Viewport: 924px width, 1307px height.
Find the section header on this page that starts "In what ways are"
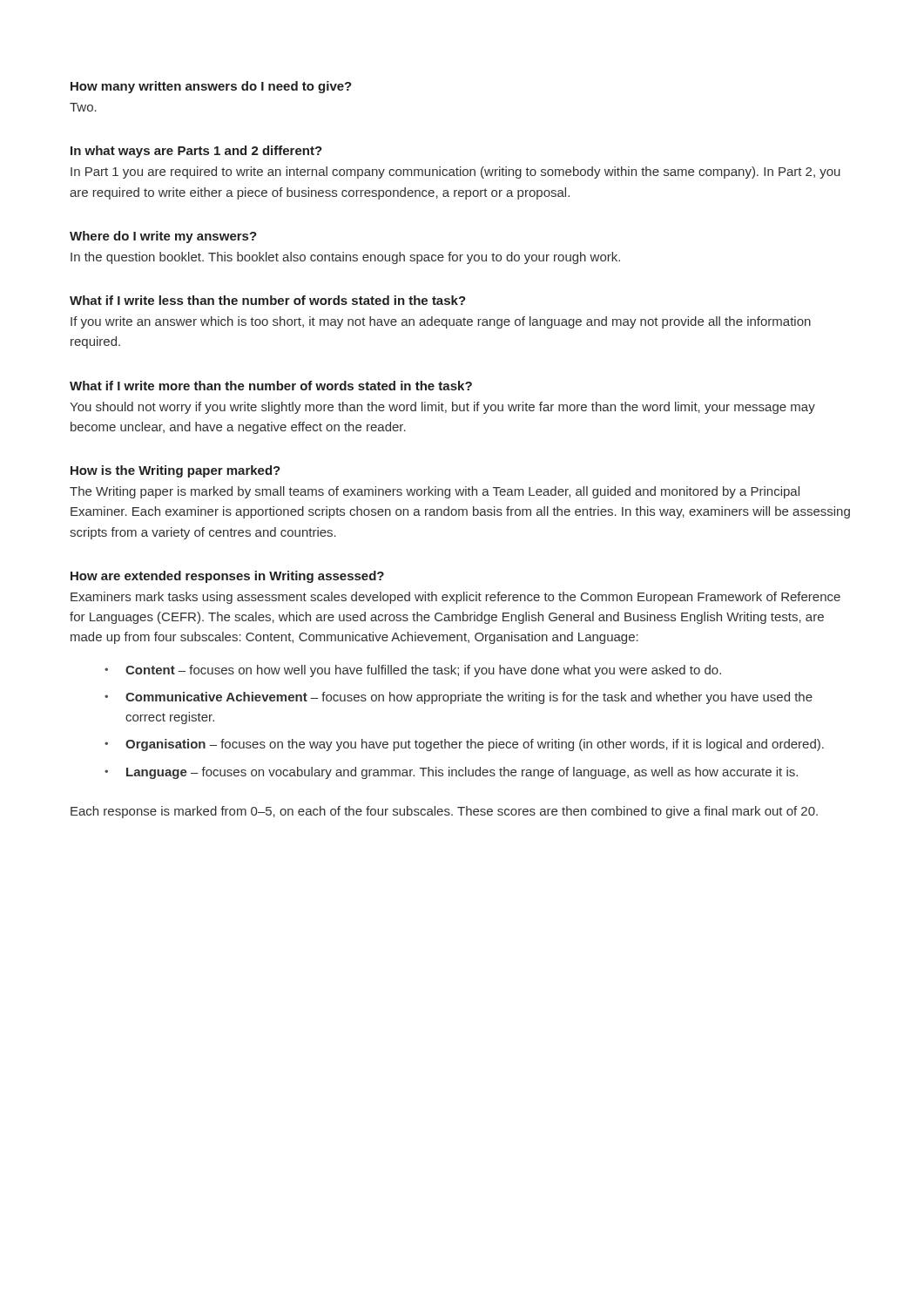[196, 151]
